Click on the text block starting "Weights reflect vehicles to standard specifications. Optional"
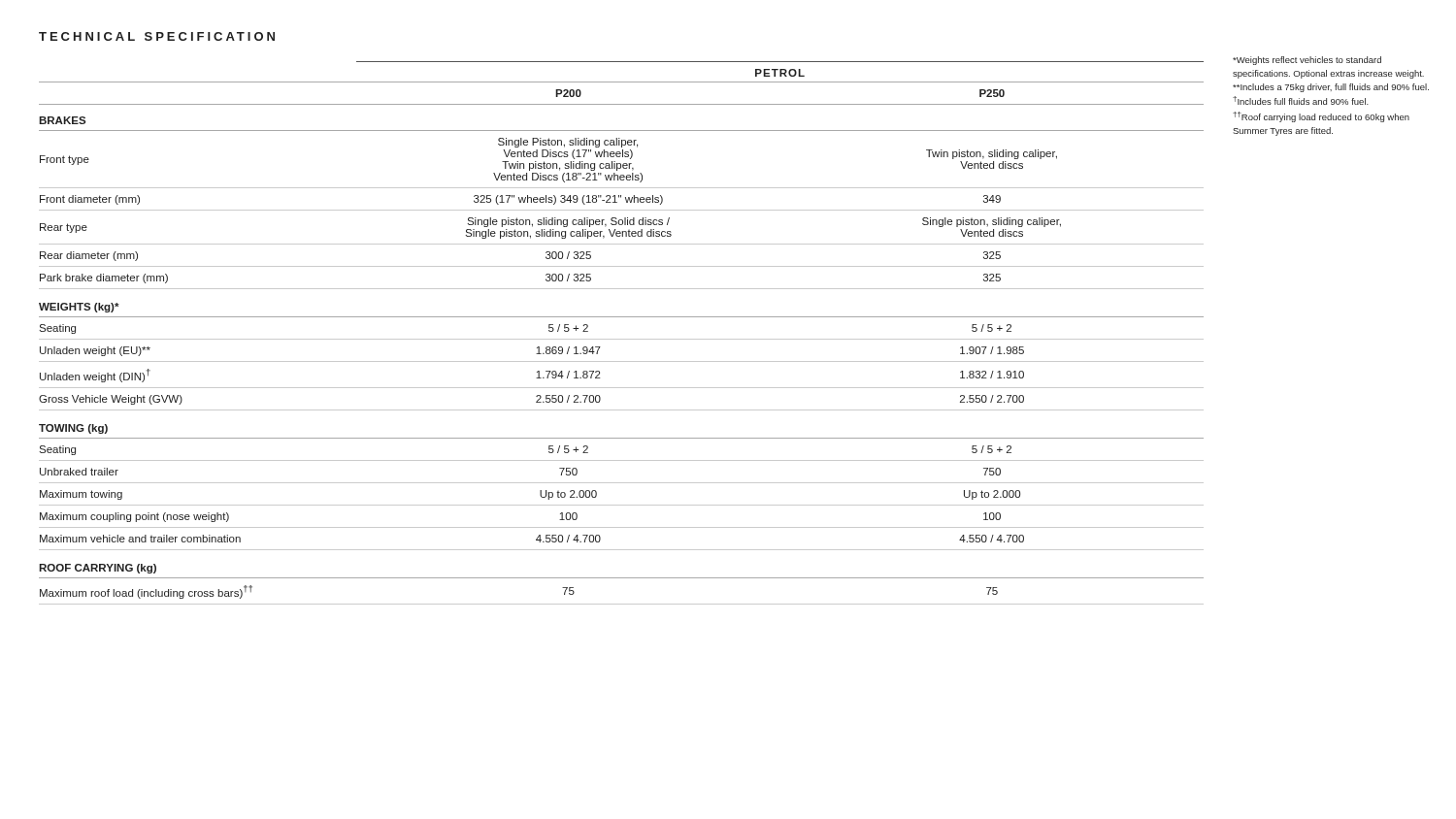Image resolution: width=1456 pixels, height=819 pixels. click(1331, 95)
